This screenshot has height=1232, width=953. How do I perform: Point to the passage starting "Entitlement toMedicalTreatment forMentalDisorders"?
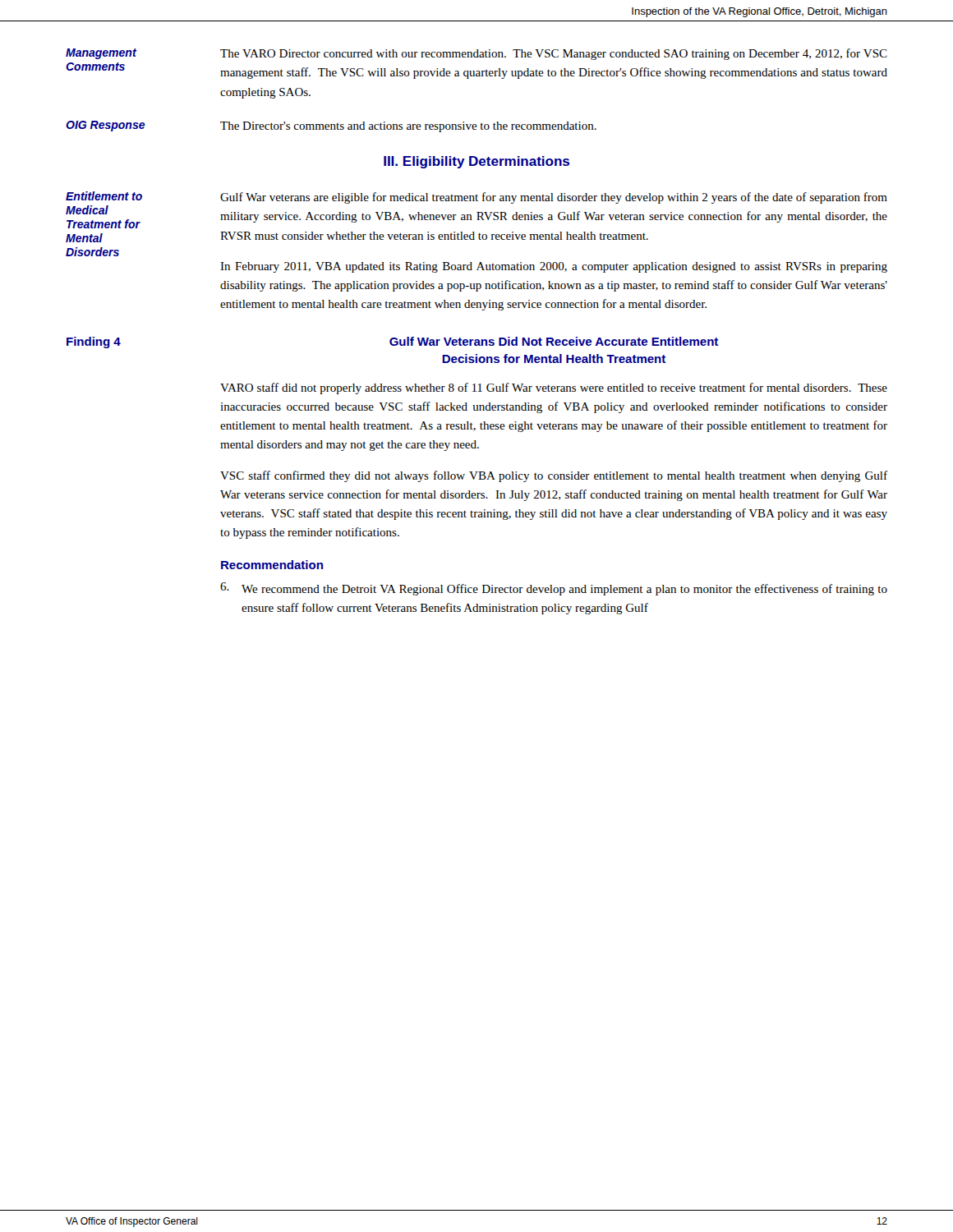476,251
